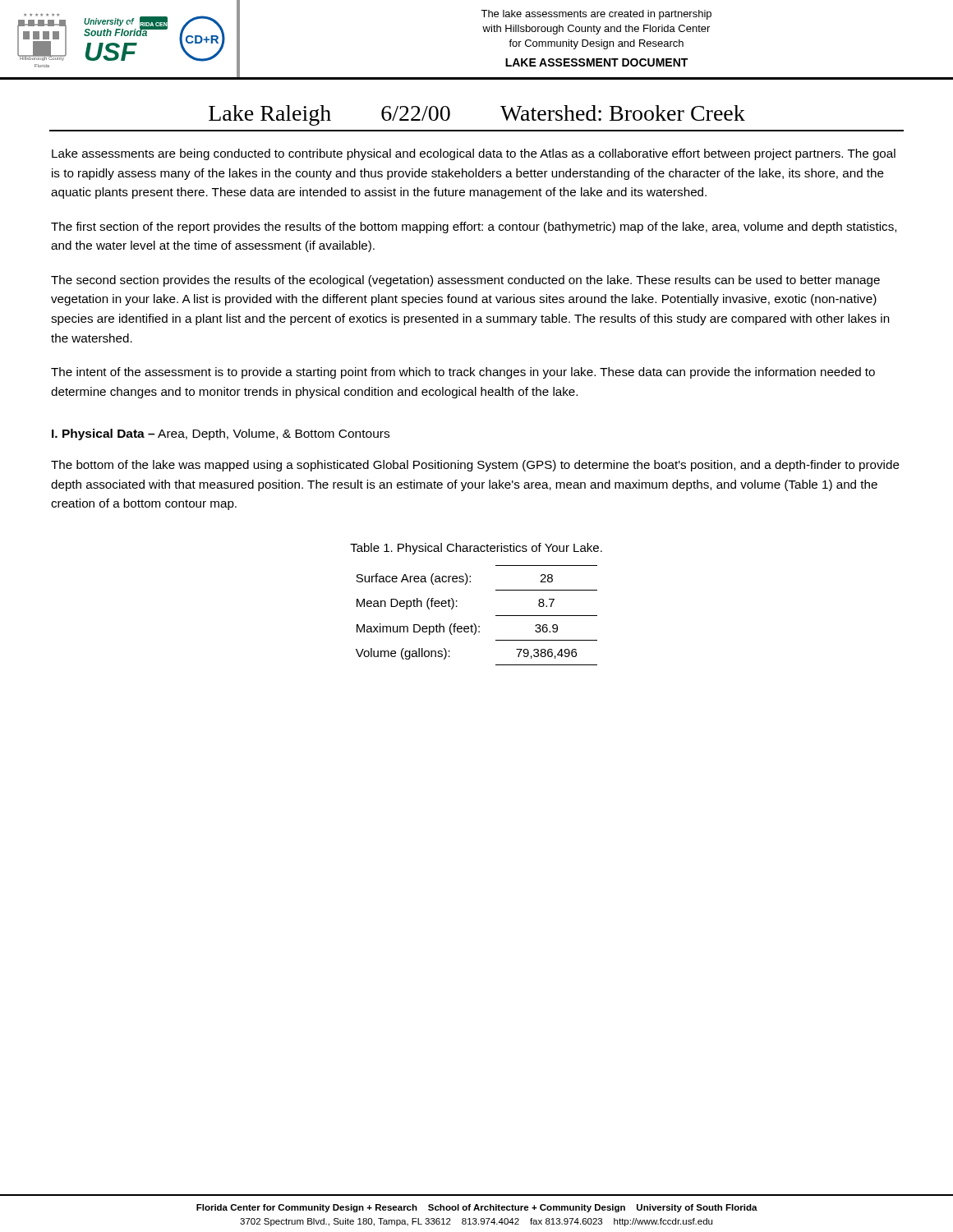Find the caption on this page that starts "Table 1. Physical"
Screen dimensions: 1232x953
coord(476,547)
